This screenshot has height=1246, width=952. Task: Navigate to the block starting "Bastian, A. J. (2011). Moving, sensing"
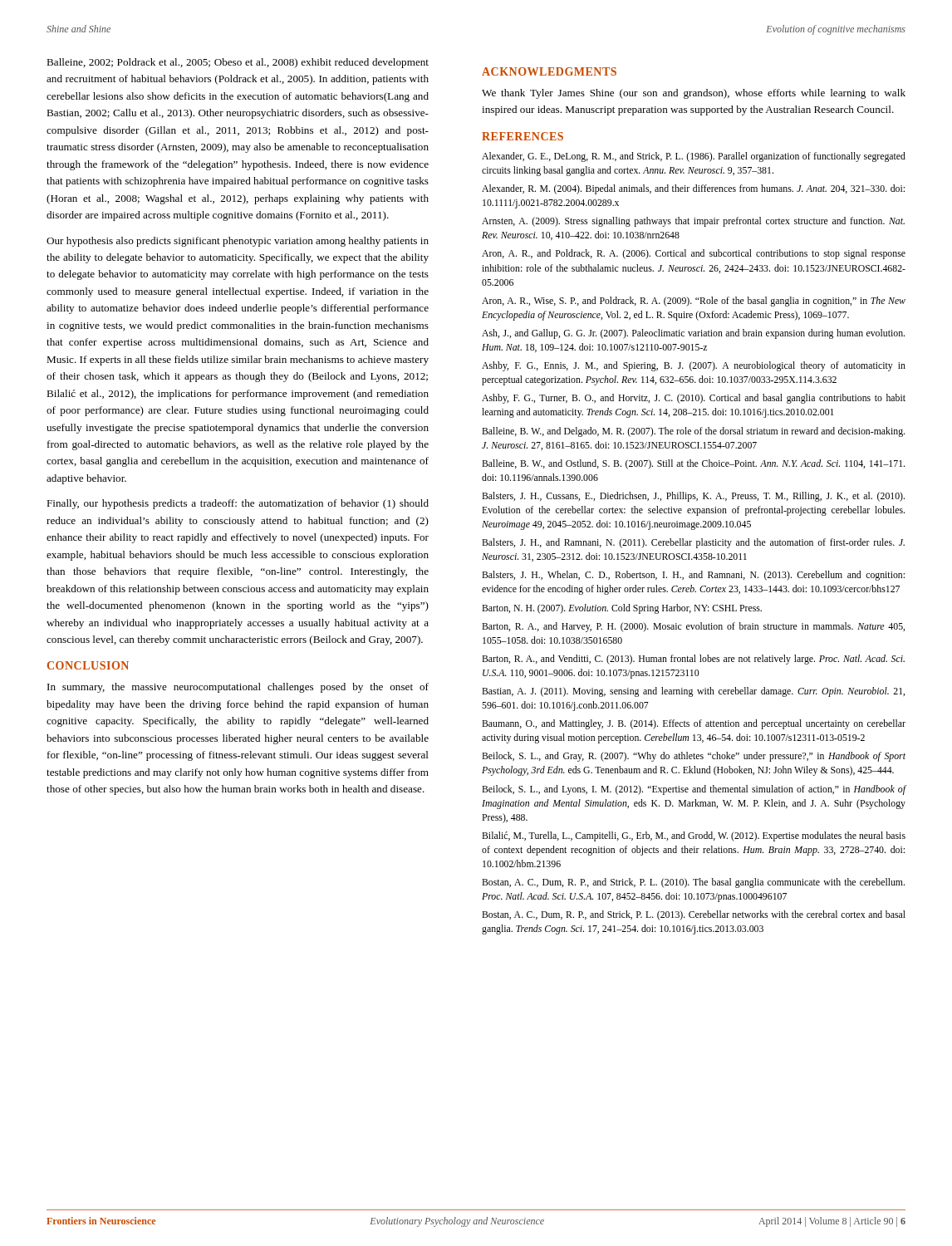(x=694, y=698)
